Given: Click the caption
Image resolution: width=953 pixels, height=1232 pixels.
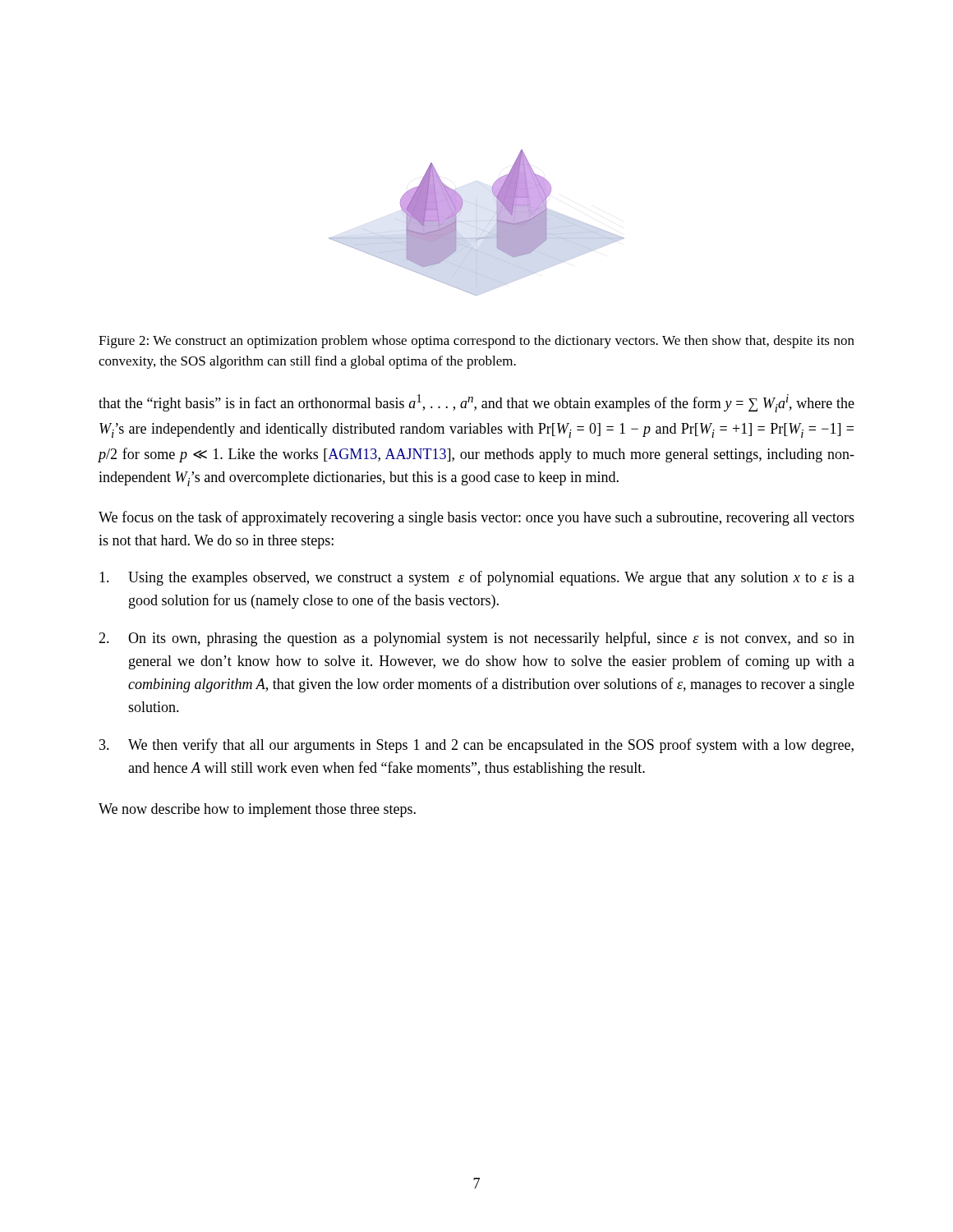Looking at the screenshot, I should [x=476, y=351].
